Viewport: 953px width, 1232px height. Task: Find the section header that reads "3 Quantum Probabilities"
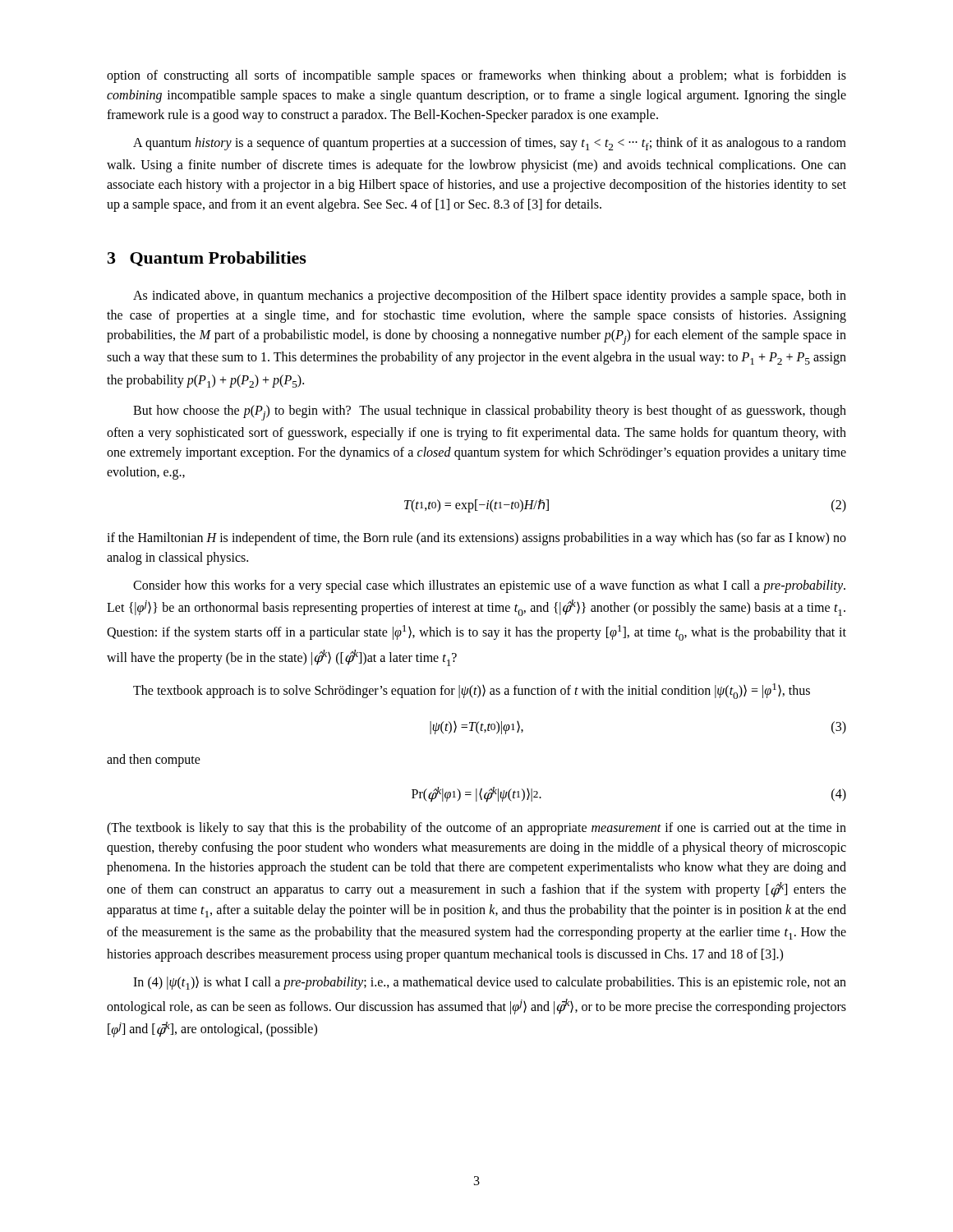(207, 258)
